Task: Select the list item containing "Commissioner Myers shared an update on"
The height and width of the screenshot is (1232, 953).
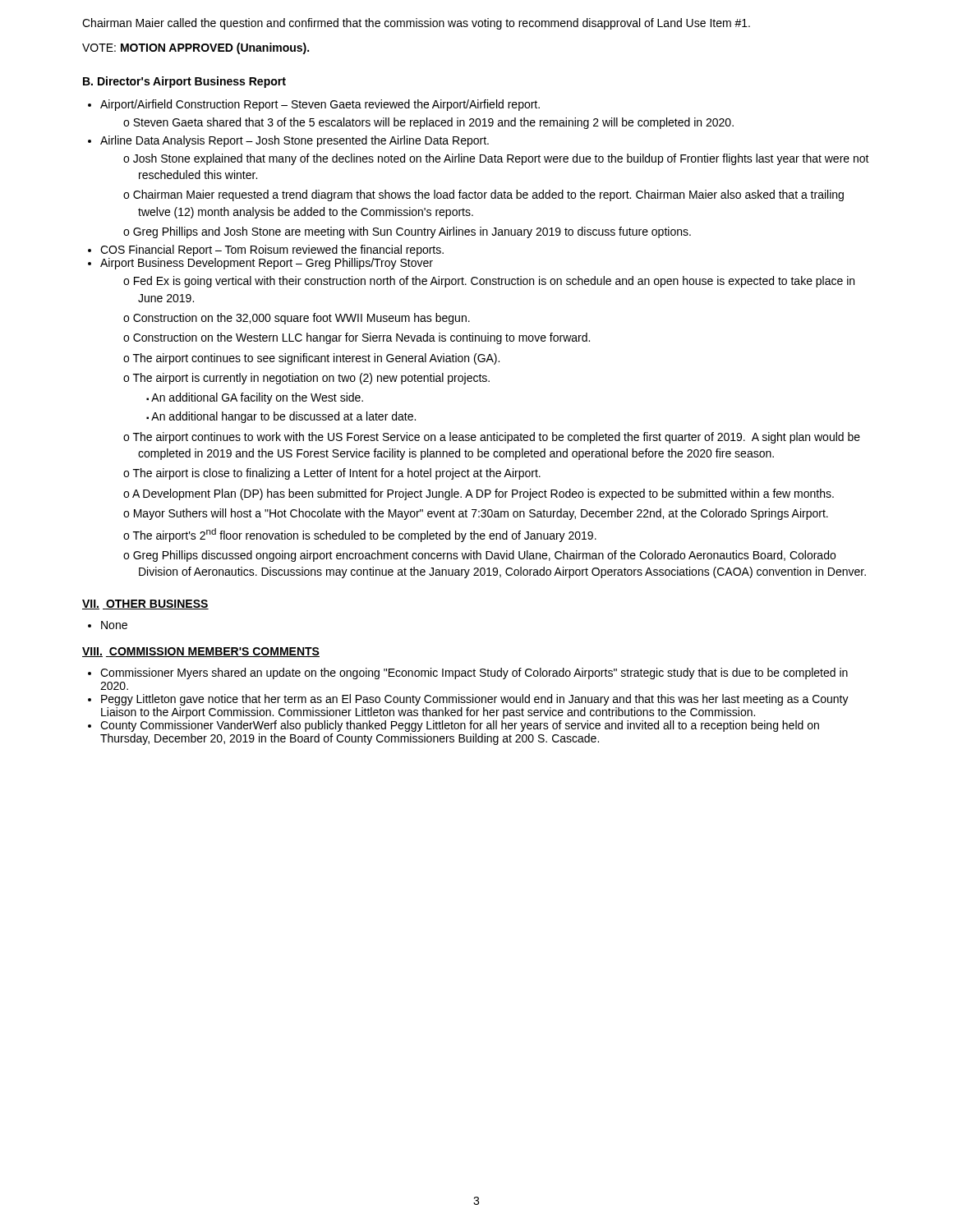Action: click(486, 679)
